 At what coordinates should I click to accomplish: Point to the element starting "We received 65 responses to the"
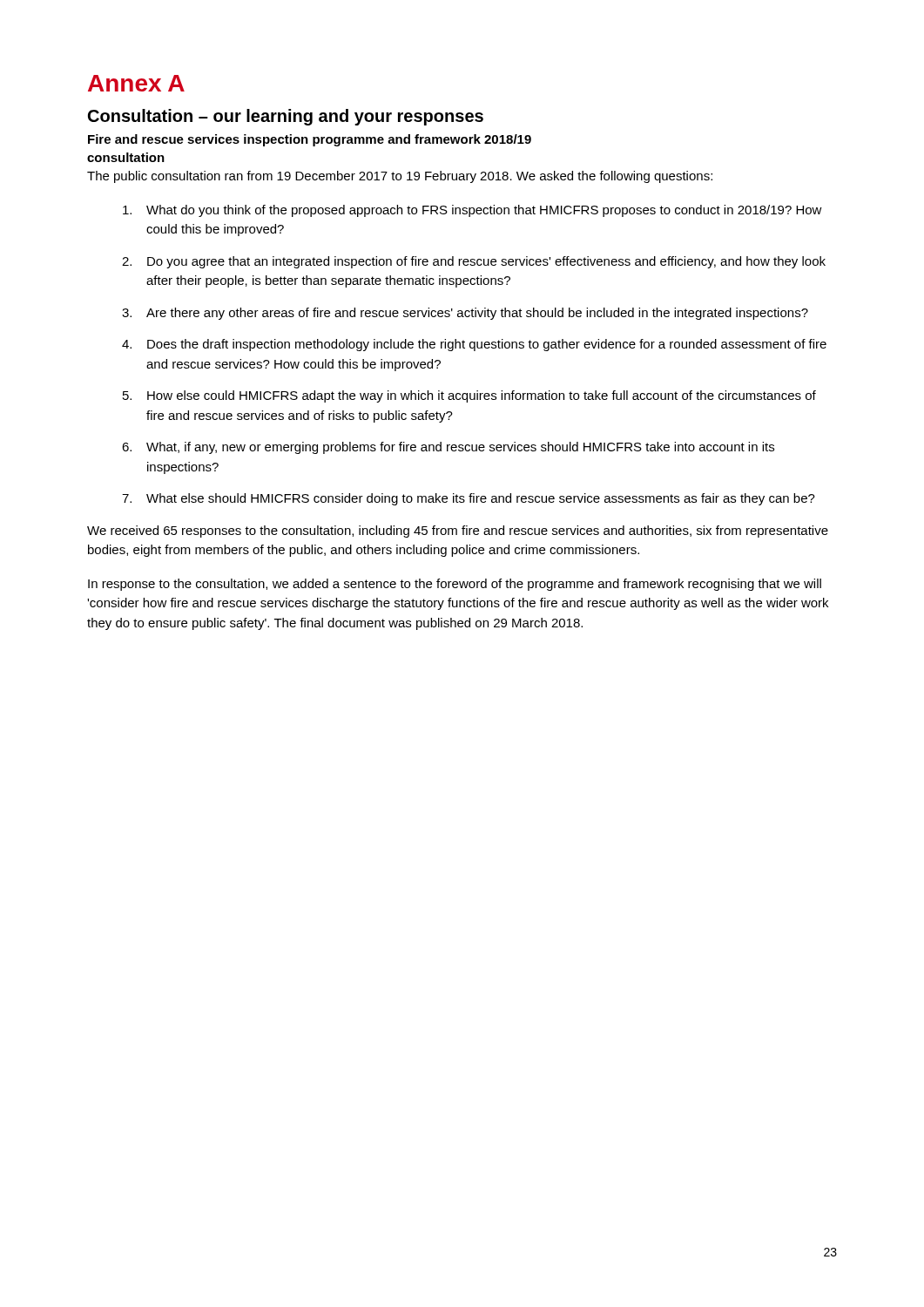[458, 540]
